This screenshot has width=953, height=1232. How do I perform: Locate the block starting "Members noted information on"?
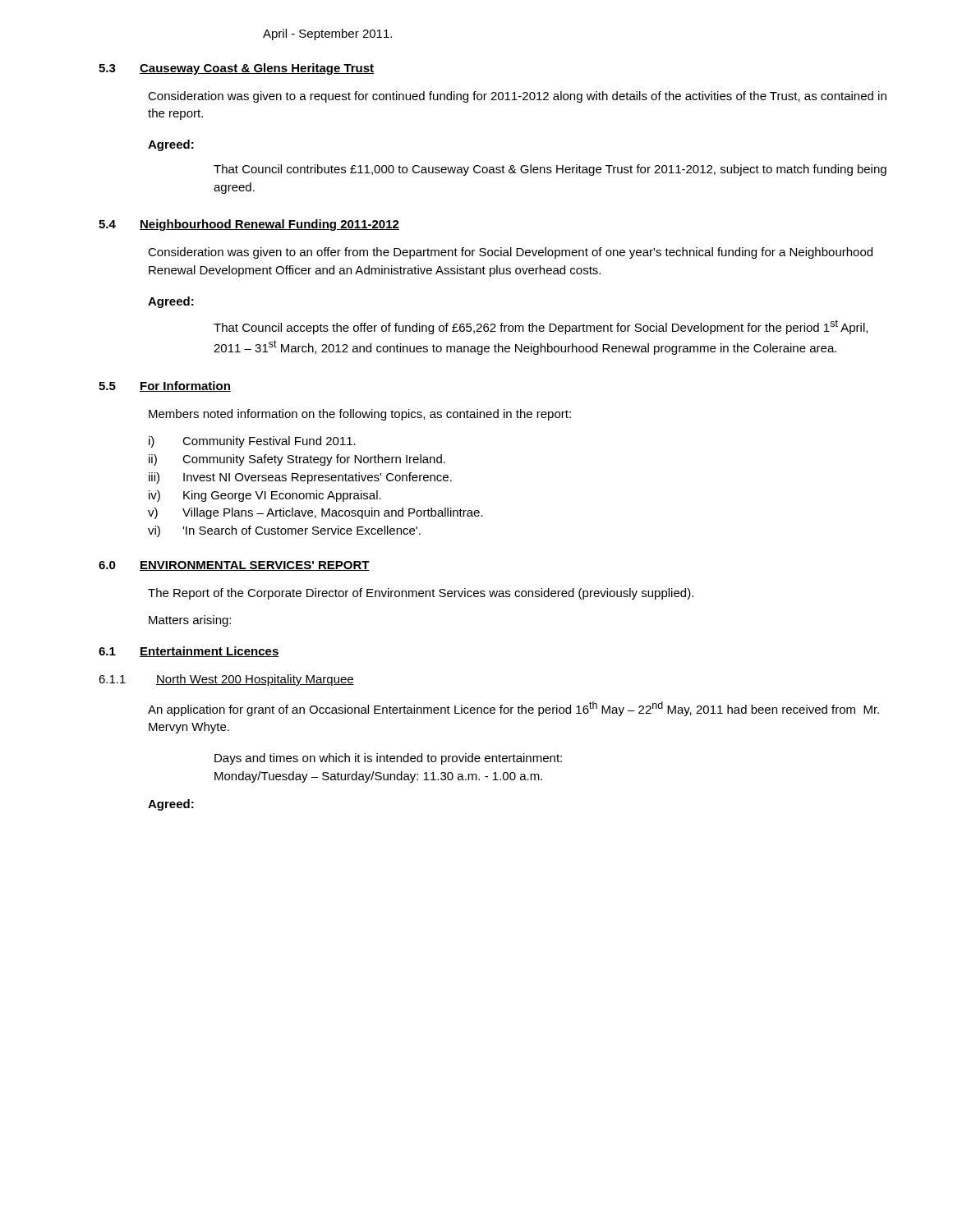(360, 413)
